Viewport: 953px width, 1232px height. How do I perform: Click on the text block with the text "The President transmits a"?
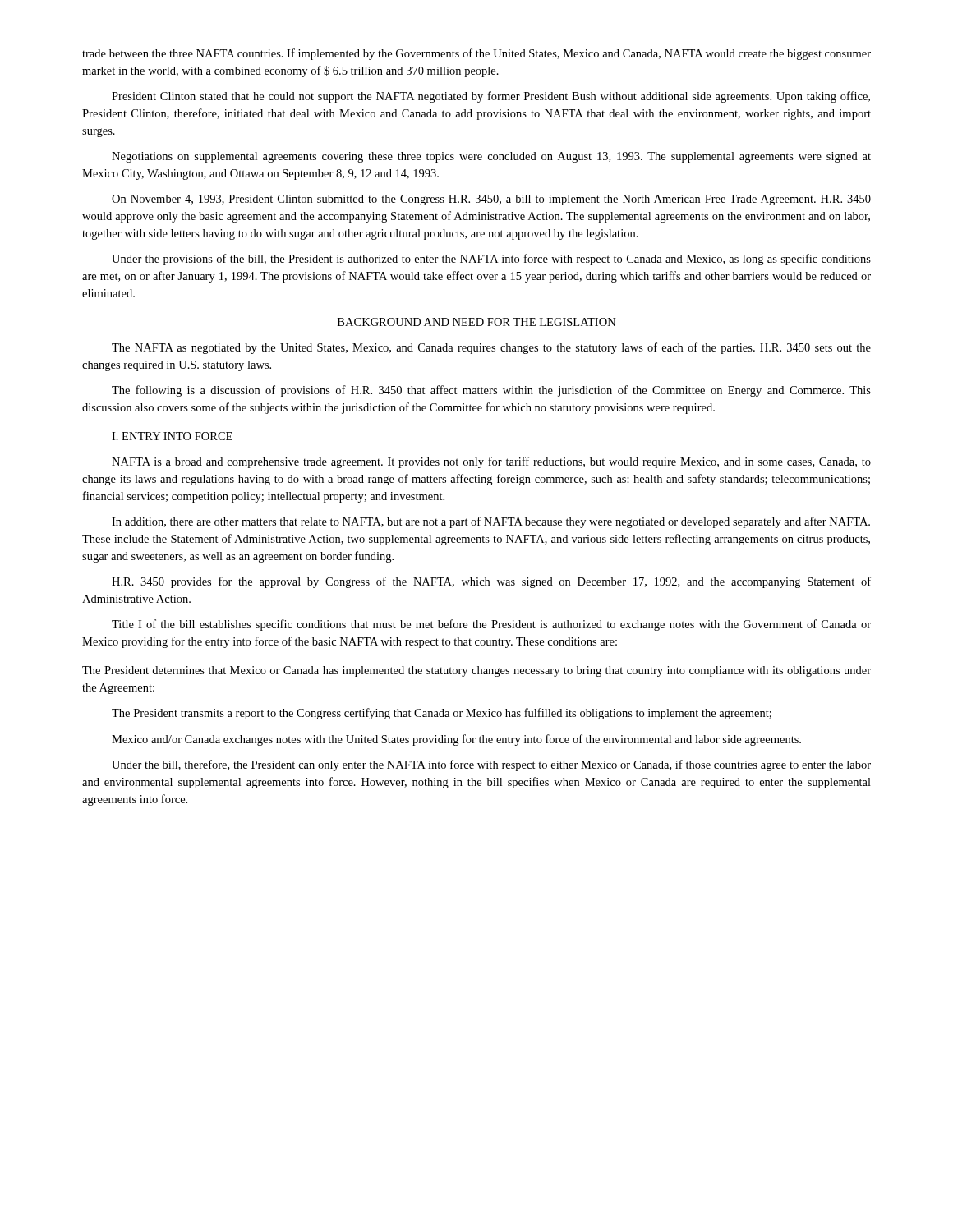click(x=442, y=713)
